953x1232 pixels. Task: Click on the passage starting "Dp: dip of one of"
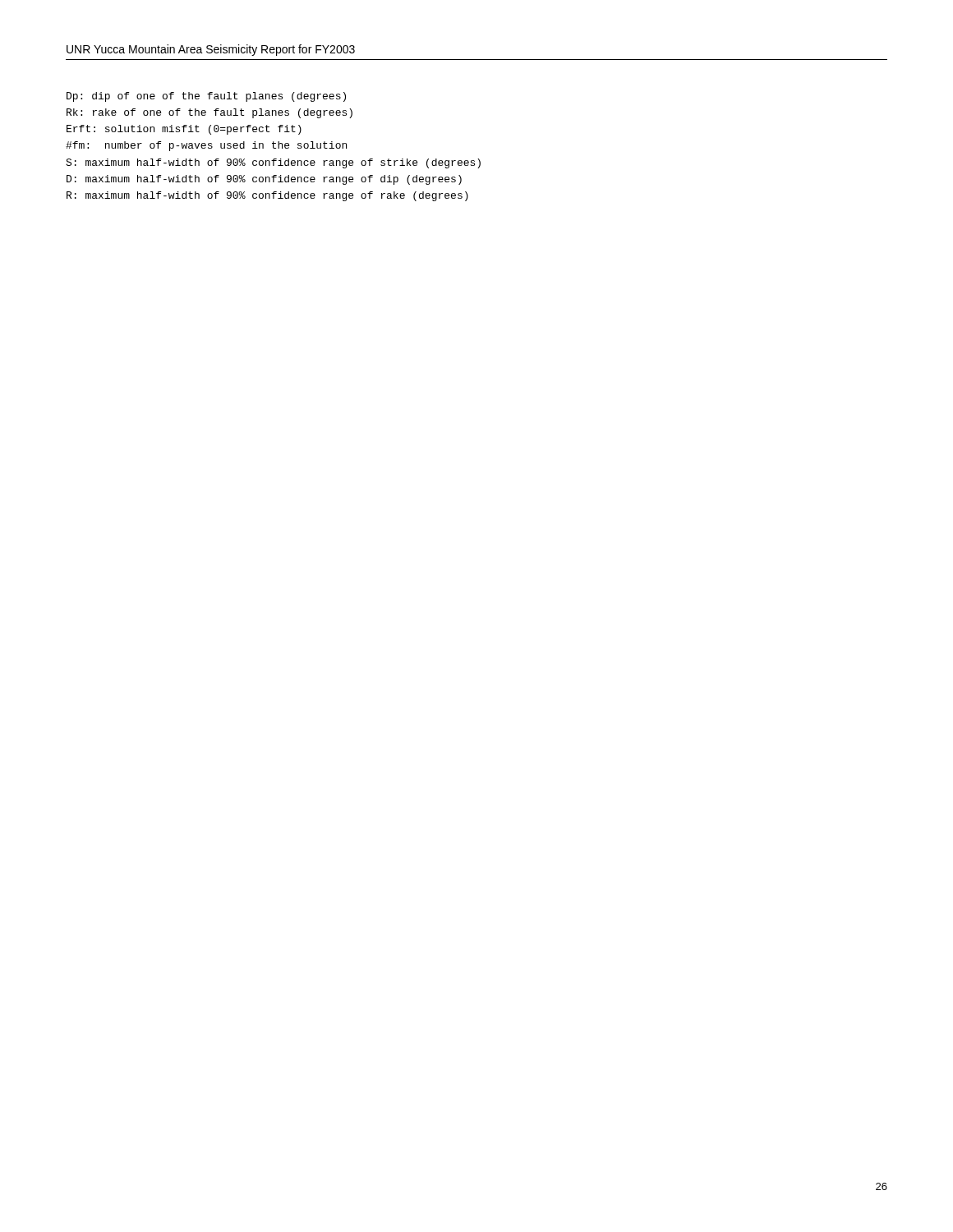click(274, 146)
